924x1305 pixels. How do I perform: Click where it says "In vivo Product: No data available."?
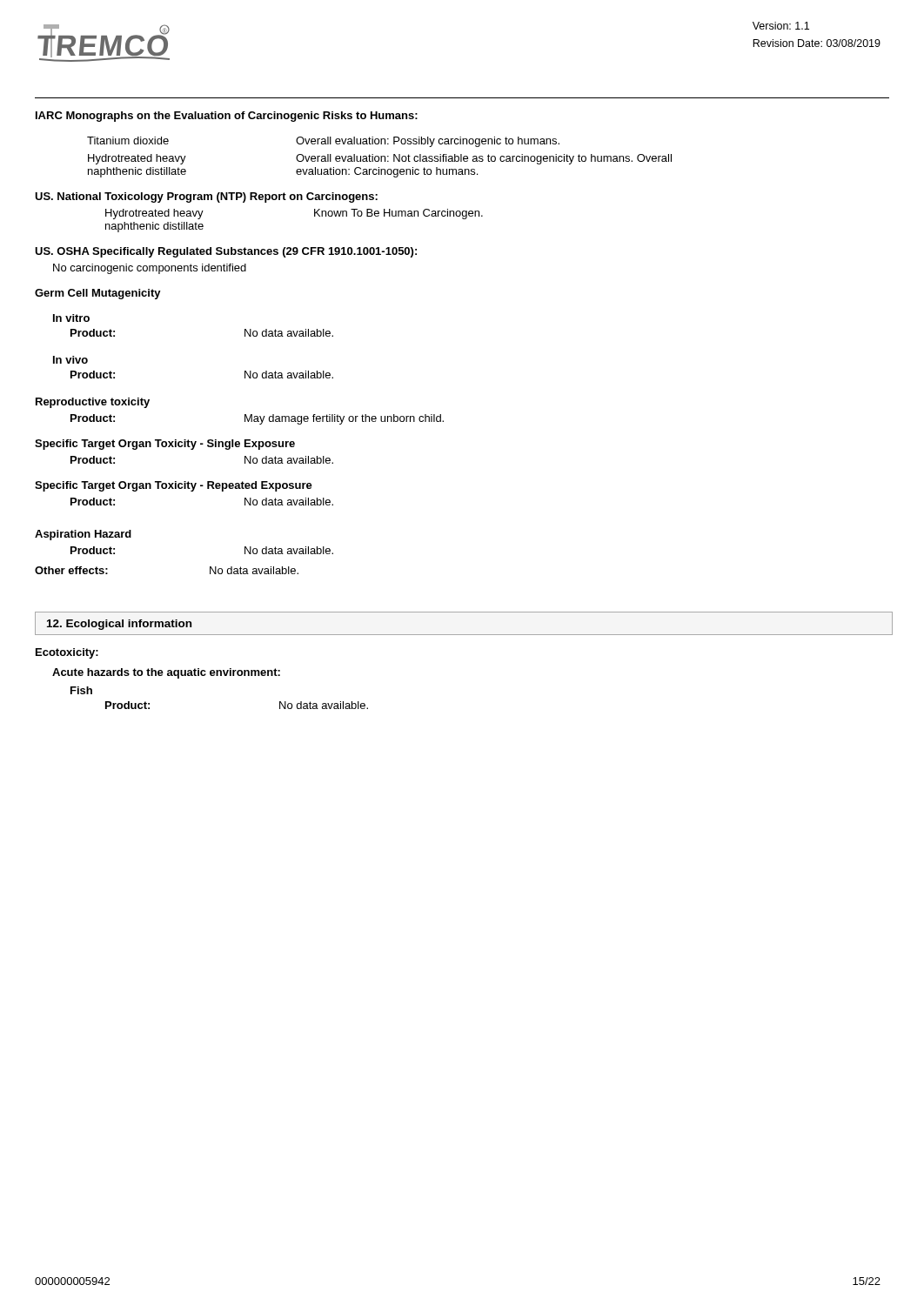tap(70, 360)
